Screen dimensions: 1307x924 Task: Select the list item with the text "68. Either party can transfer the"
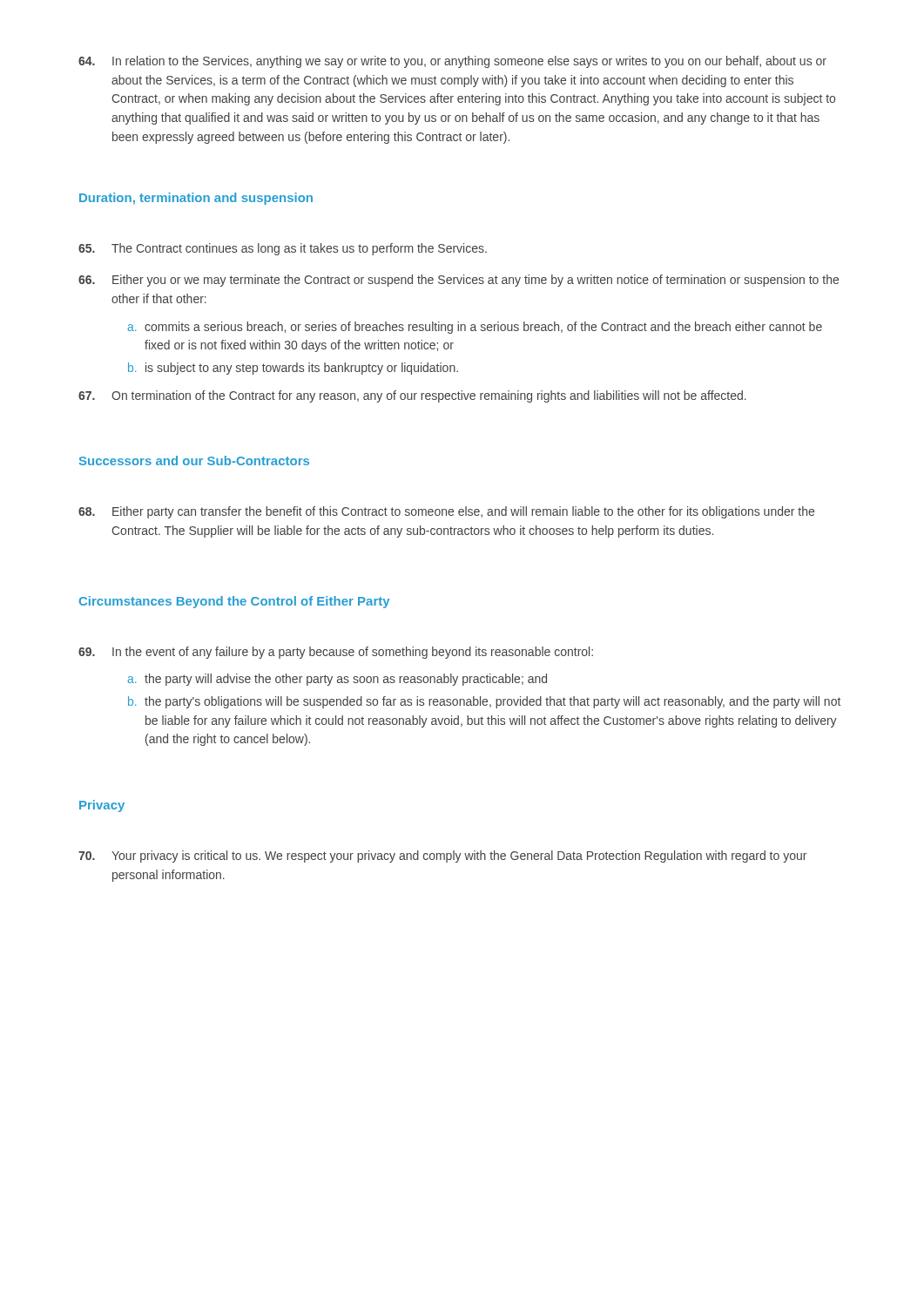coord(462,522)
